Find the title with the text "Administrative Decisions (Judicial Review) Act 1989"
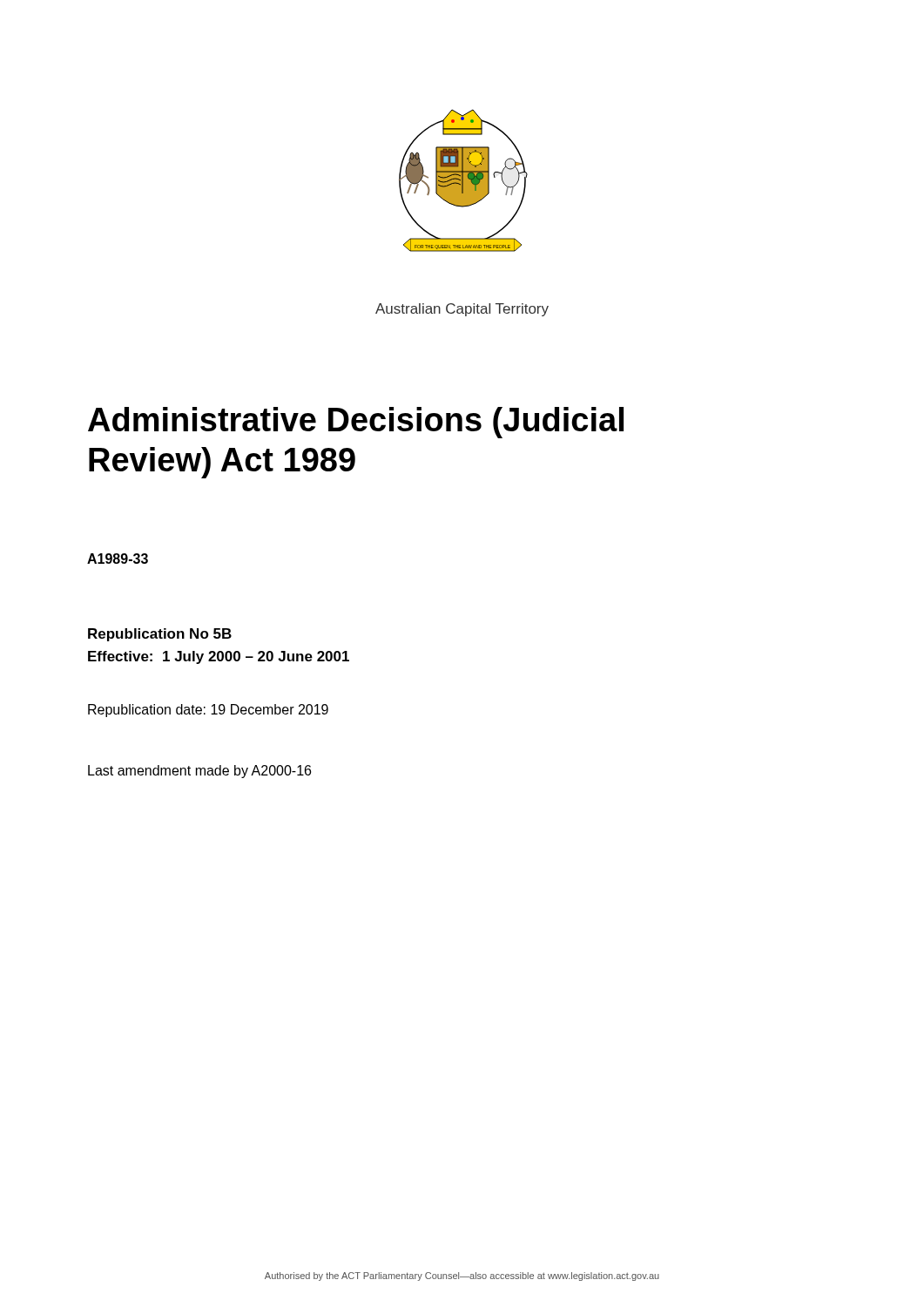 coord(357,440)
